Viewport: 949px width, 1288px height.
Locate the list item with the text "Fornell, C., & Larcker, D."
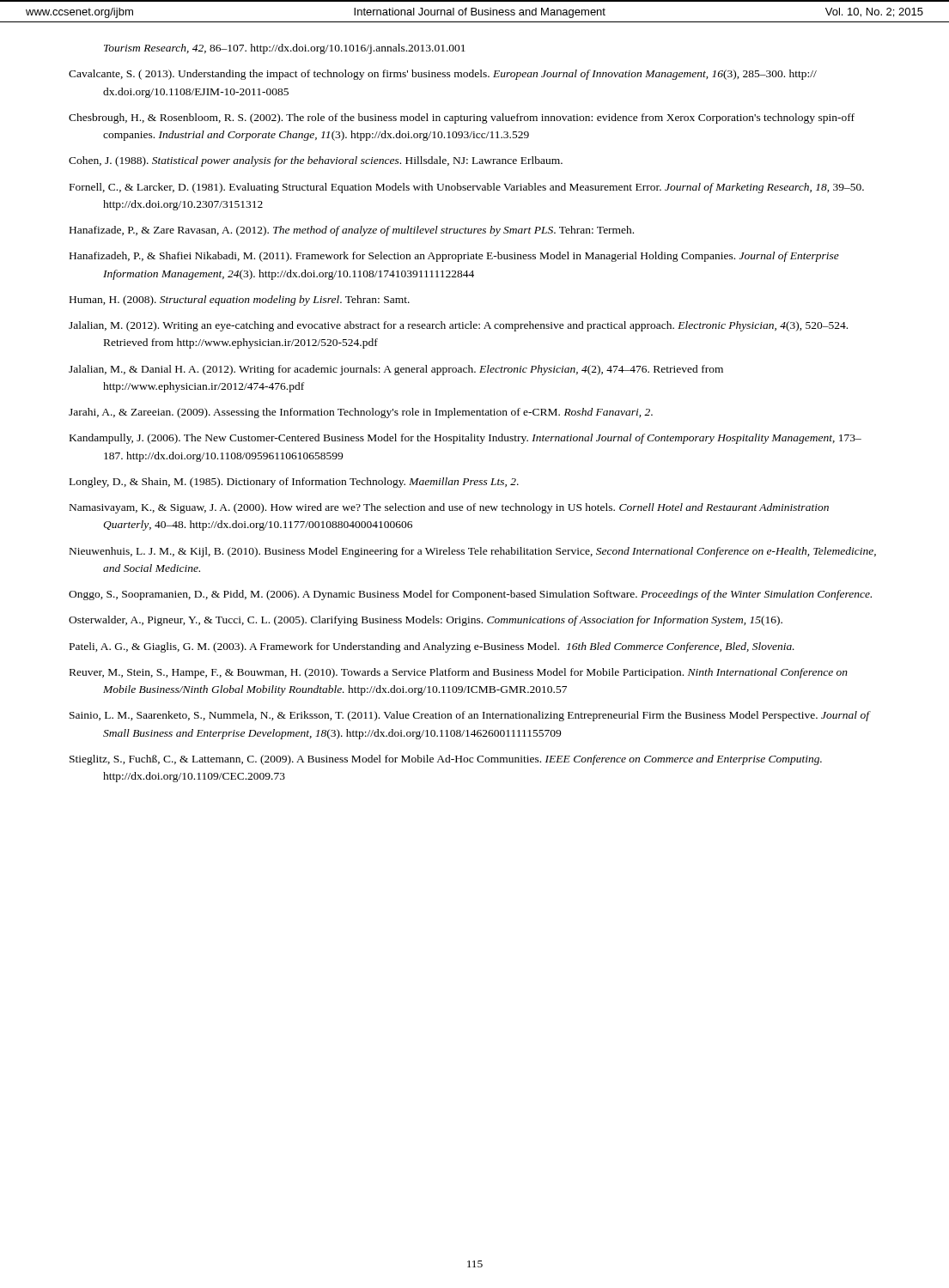tap(467, 195)
